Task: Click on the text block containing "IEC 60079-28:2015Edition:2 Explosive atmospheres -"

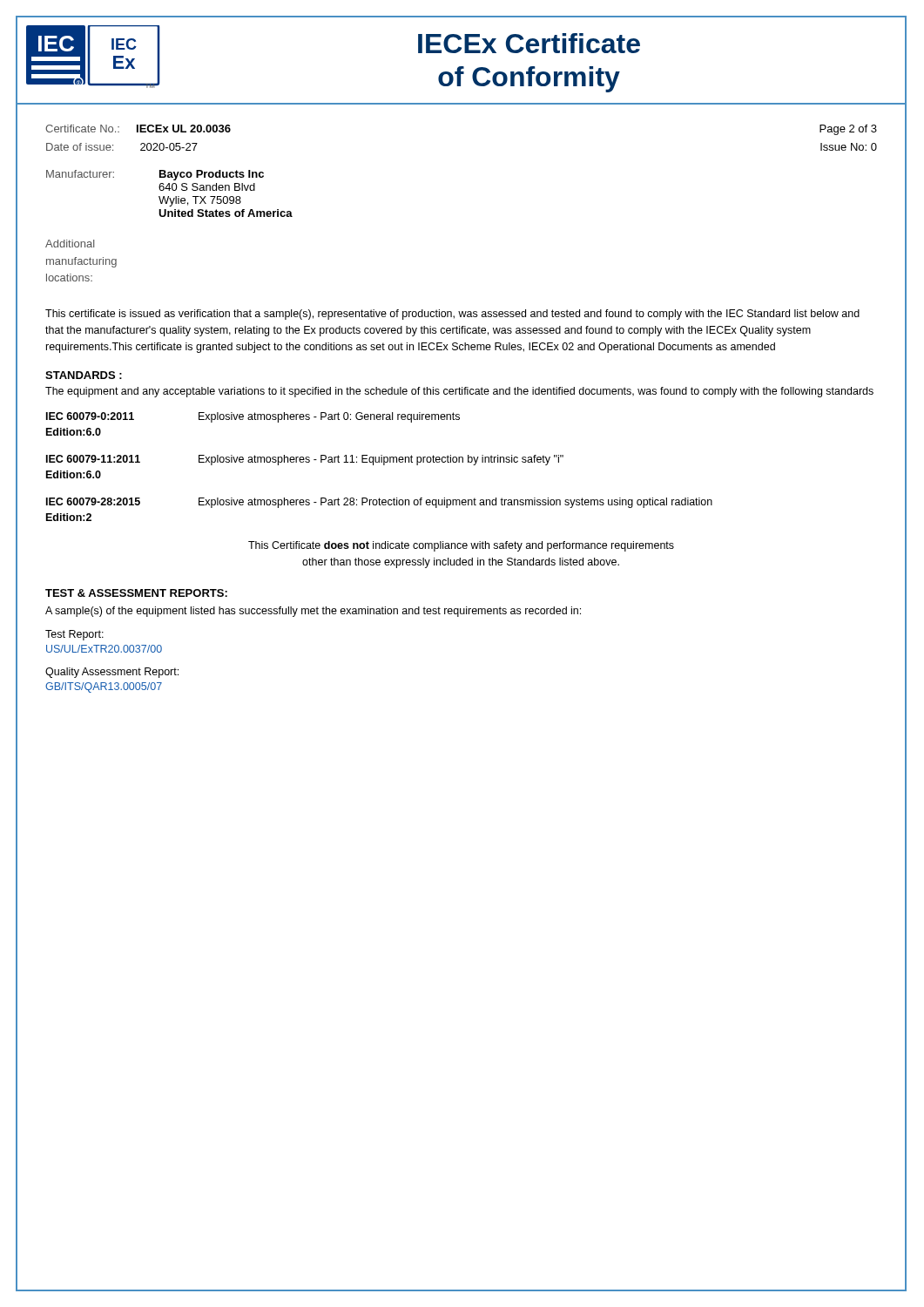Action: 379,510
